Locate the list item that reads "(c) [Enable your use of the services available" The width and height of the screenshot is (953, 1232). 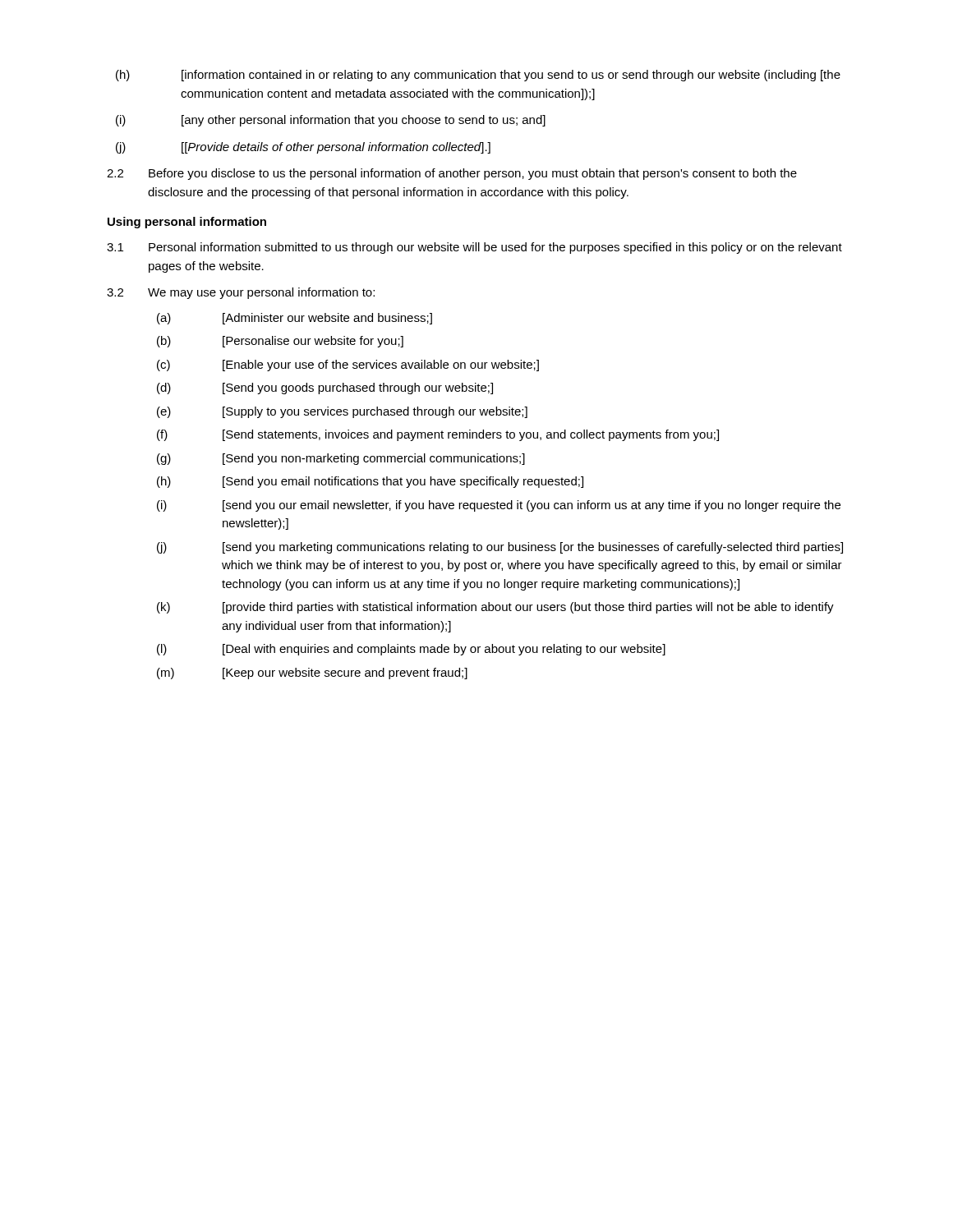pyautogui.click(x=497, y=364)
